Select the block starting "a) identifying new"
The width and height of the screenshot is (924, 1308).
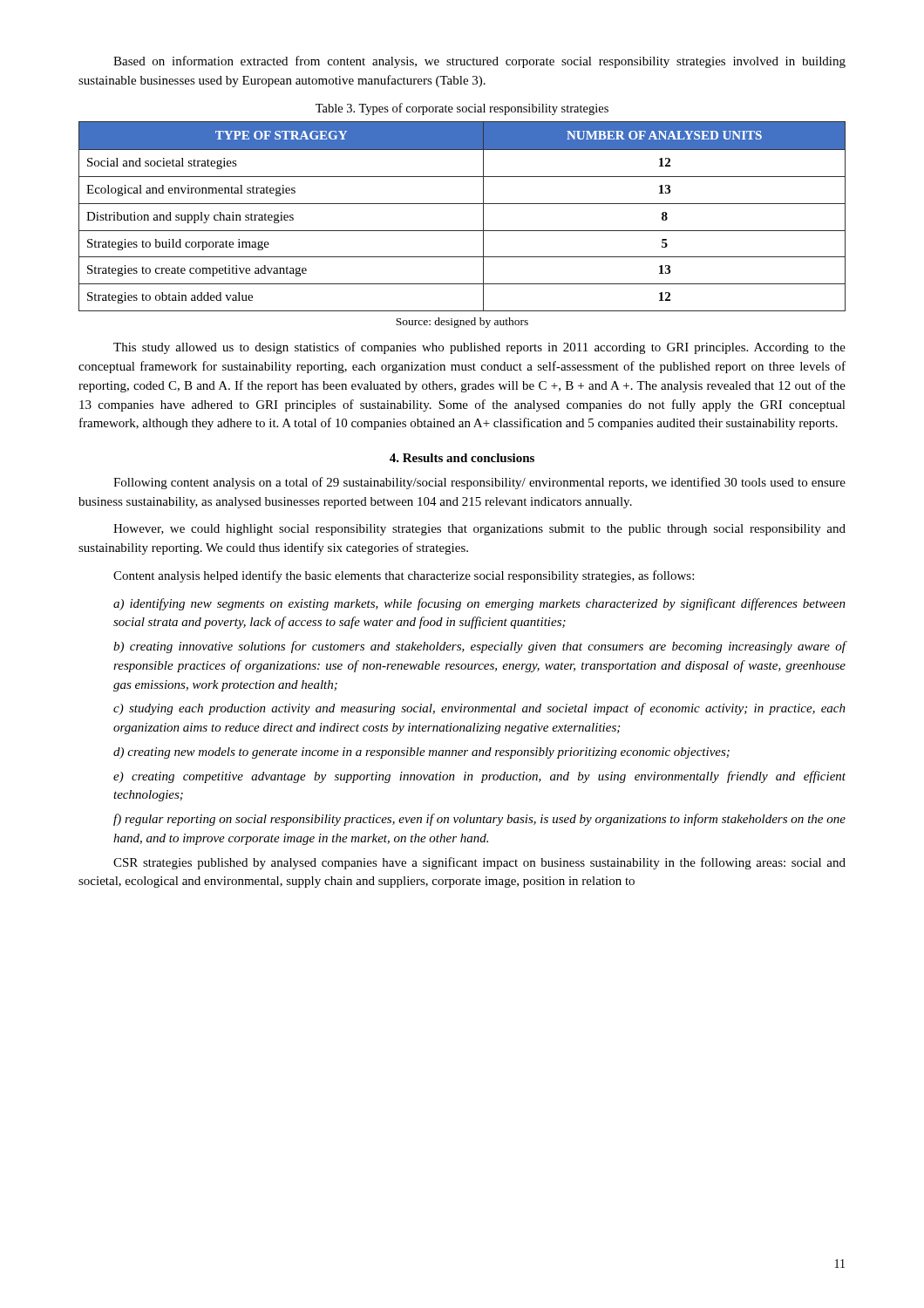pos(479,613)
